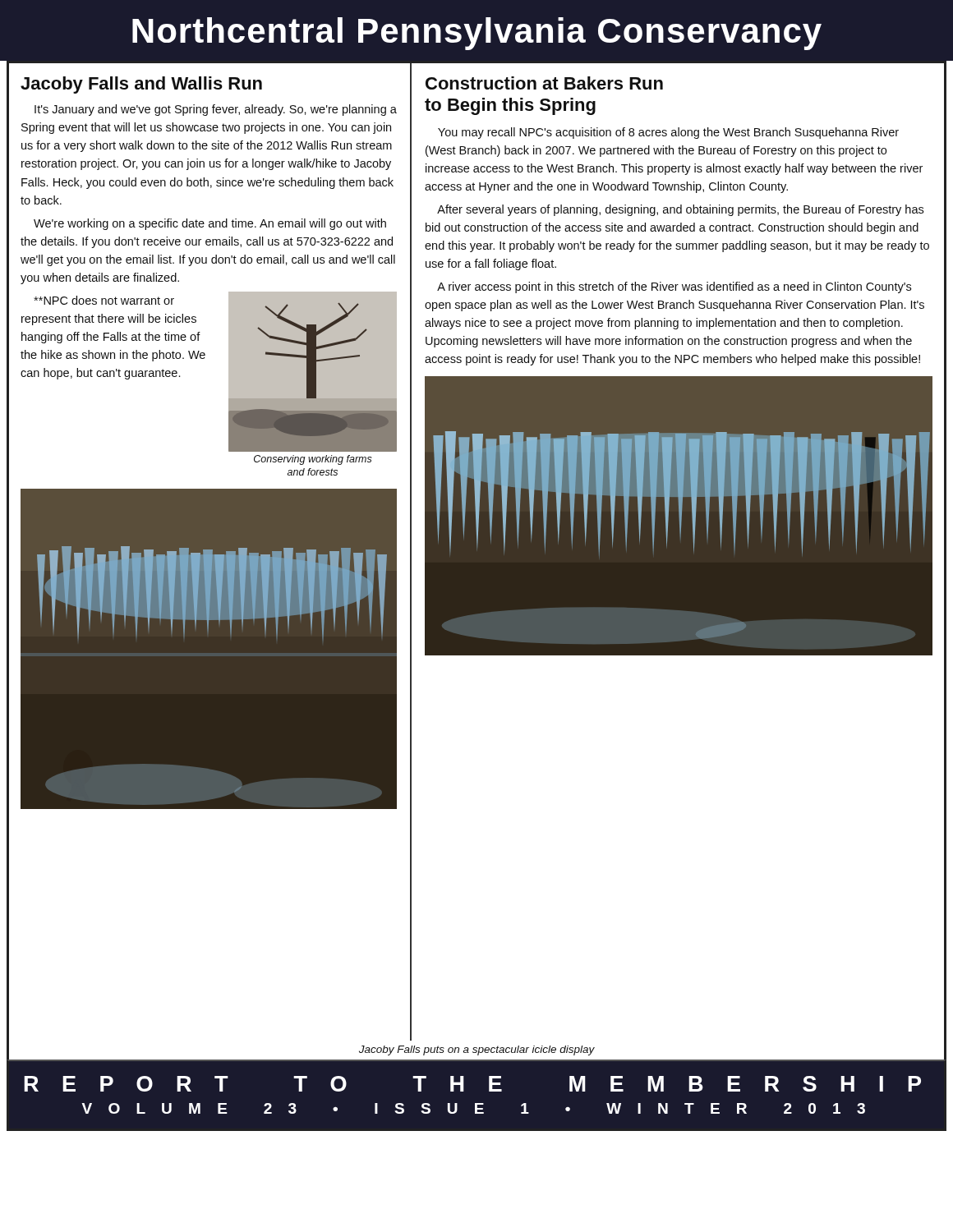Find the caption that reads "Jacoby Falls puts on a"

(476, 1049)
